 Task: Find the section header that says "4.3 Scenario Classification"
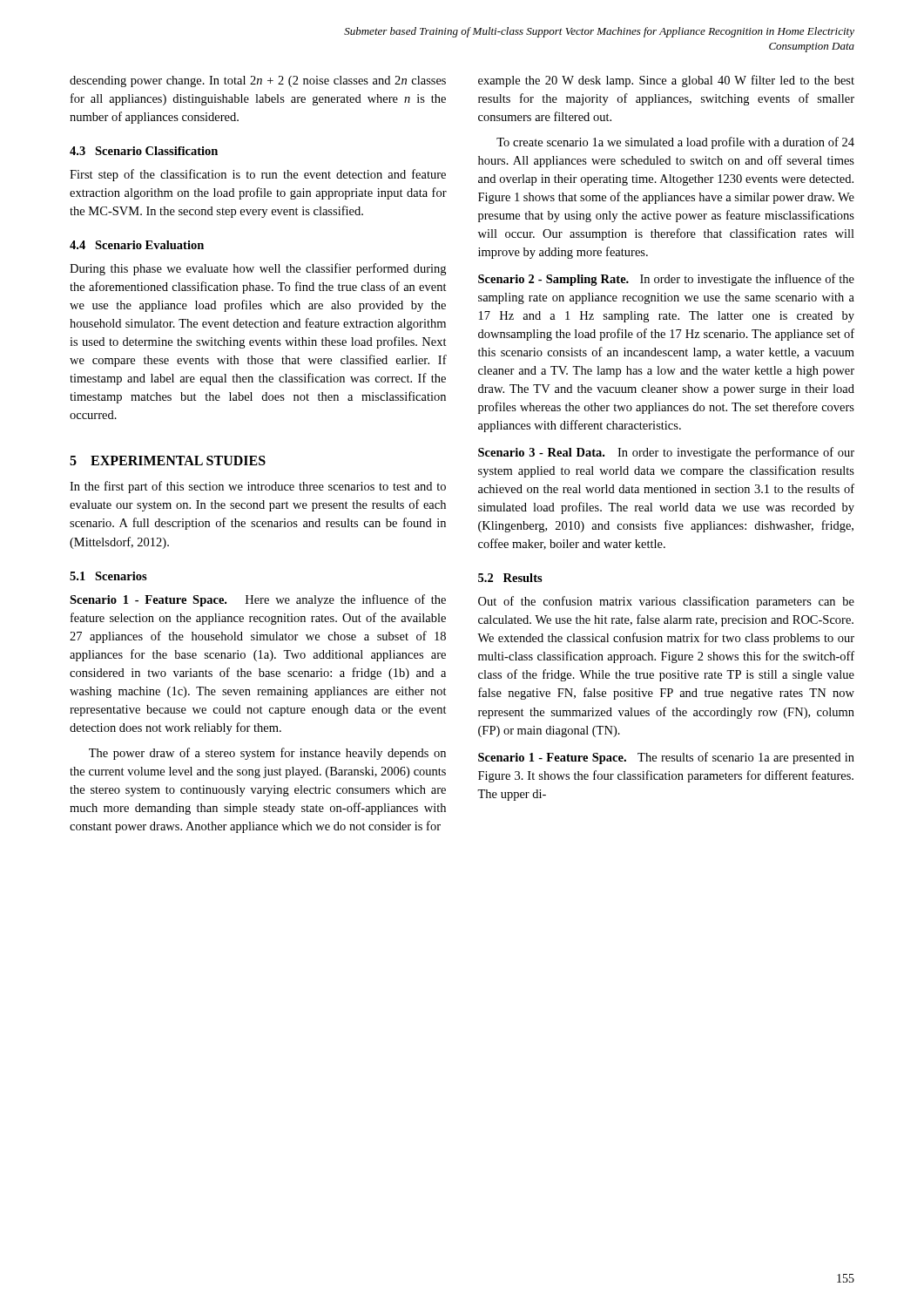coord(144,151)
